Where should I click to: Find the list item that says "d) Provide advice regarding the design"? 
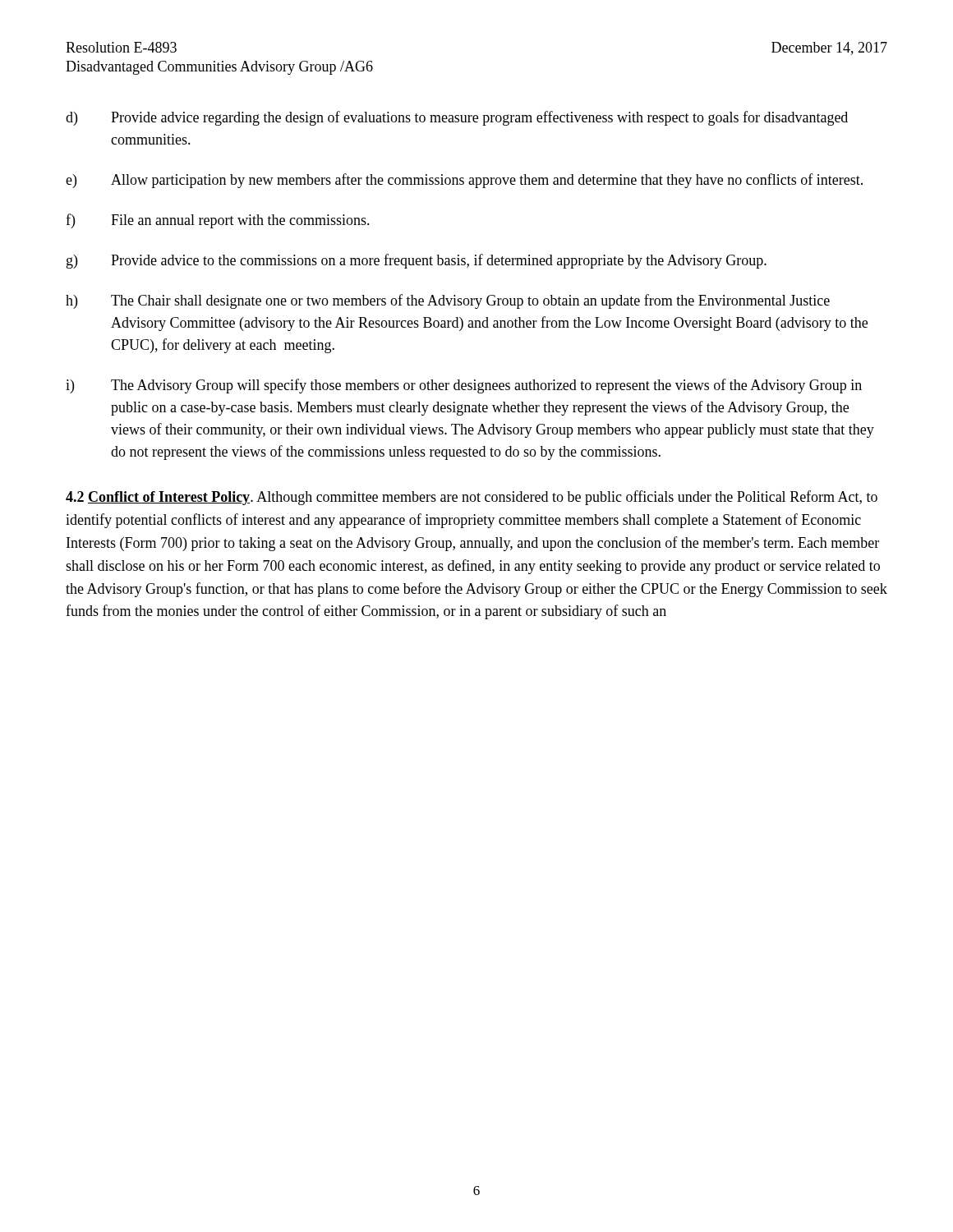pyautogui.click(x=476, y=129)
